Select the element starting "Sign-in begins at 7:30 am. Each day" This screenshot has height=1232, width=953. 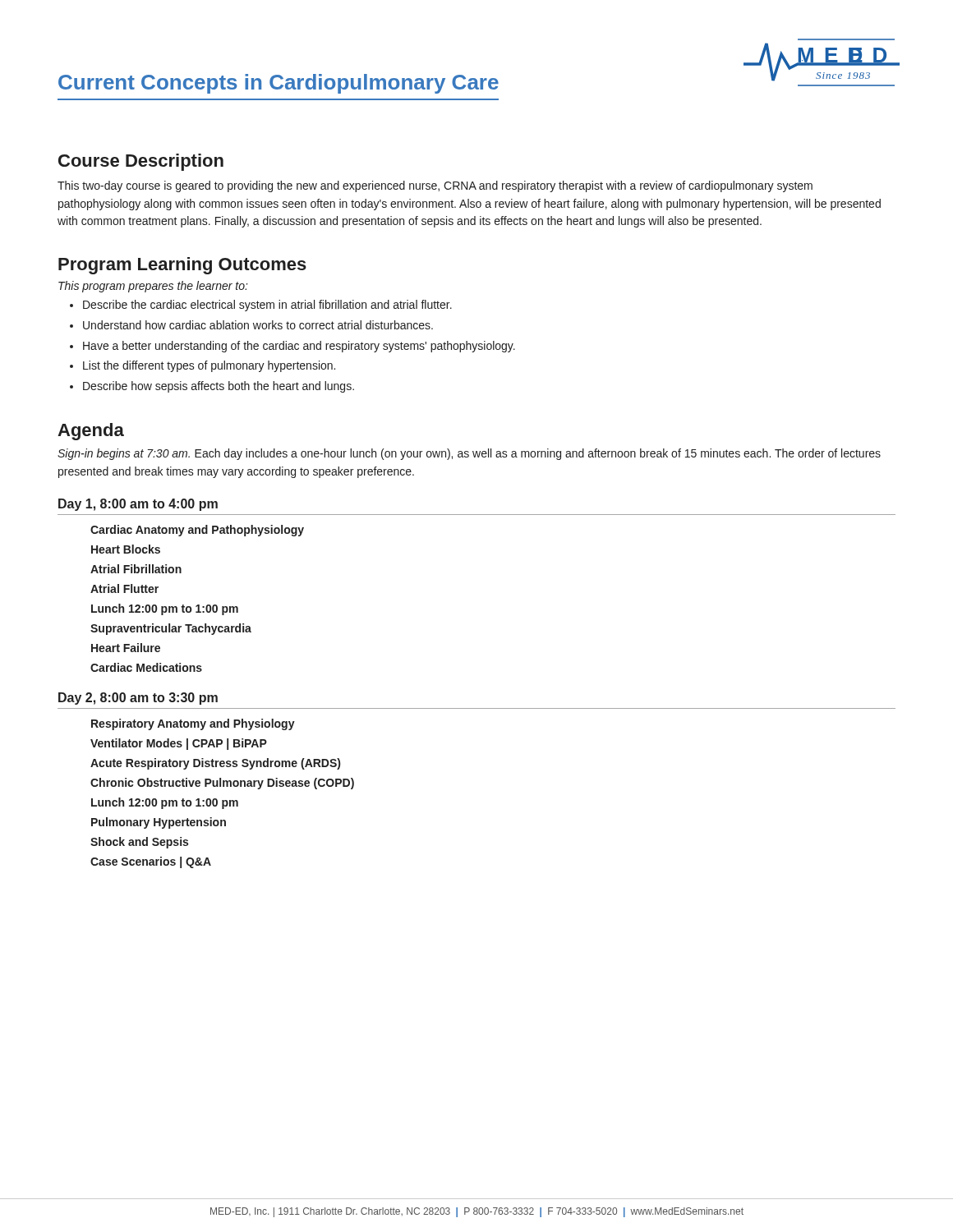point(469,462)
